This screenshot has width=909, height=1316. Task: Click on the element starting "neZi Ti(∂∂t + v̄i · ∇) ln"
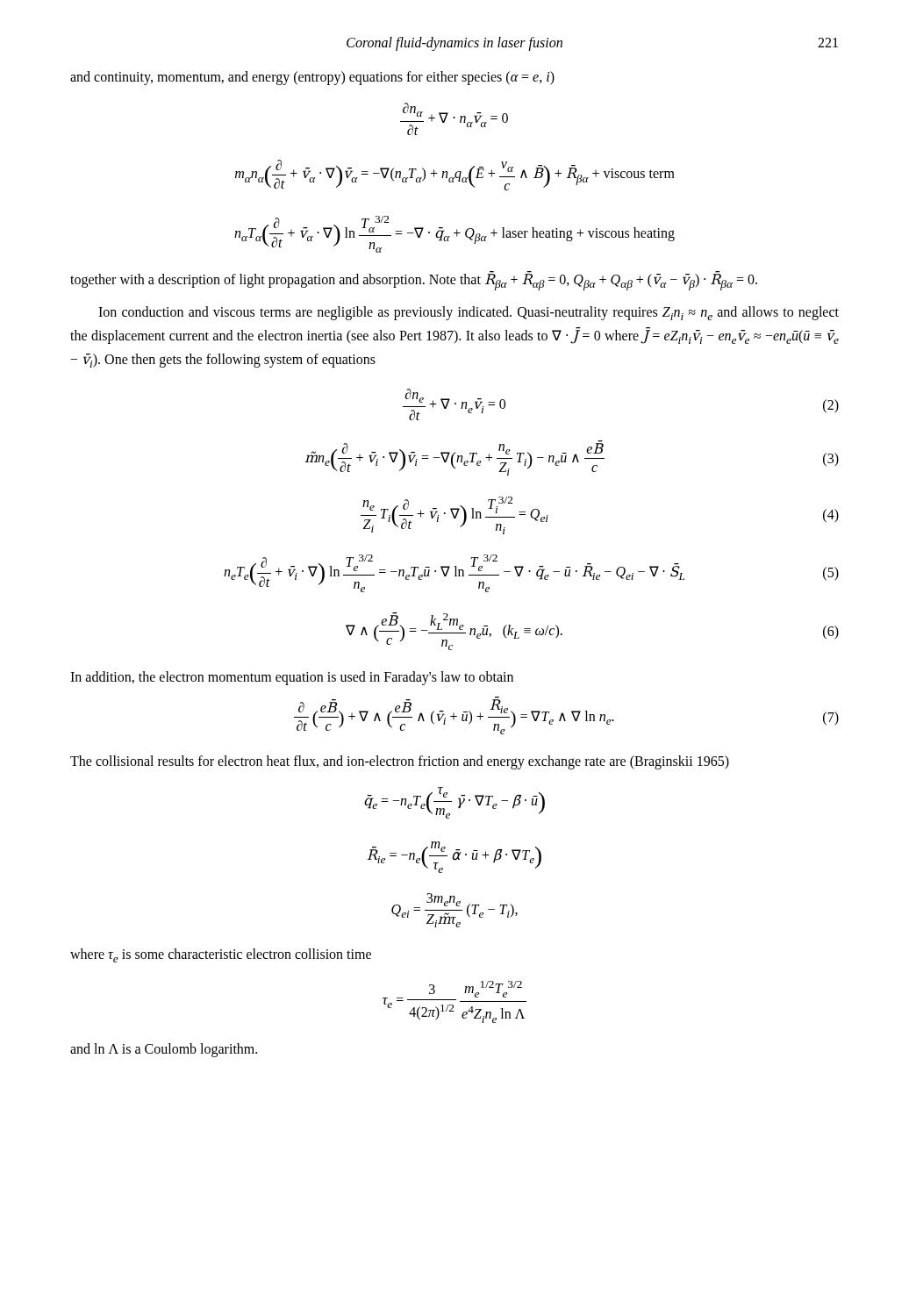click(457, 515)
